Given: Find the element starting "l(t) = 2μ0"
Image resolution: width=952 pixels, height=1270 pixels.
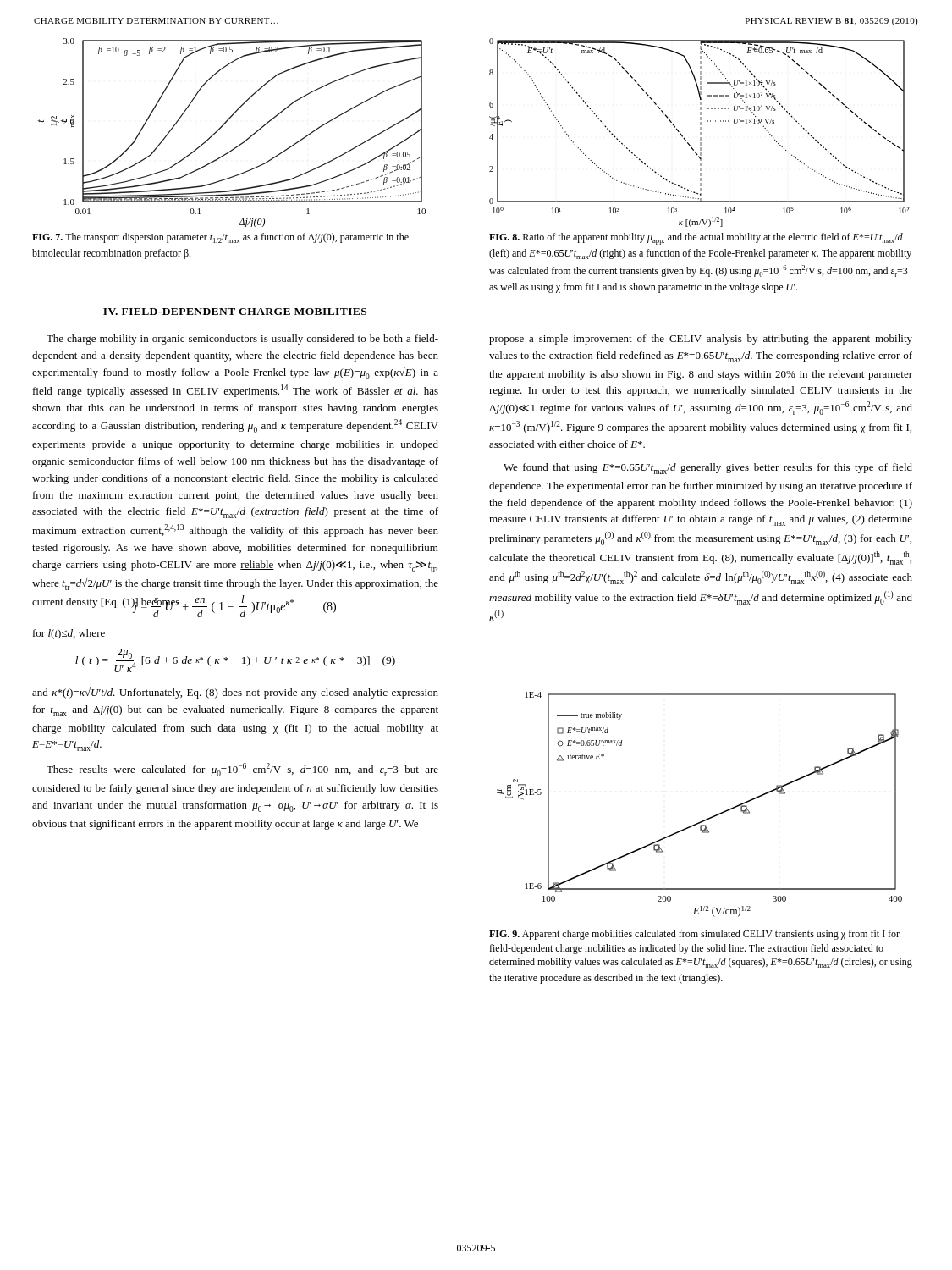Looking at the screenshot, I should (x=235, y=660).
